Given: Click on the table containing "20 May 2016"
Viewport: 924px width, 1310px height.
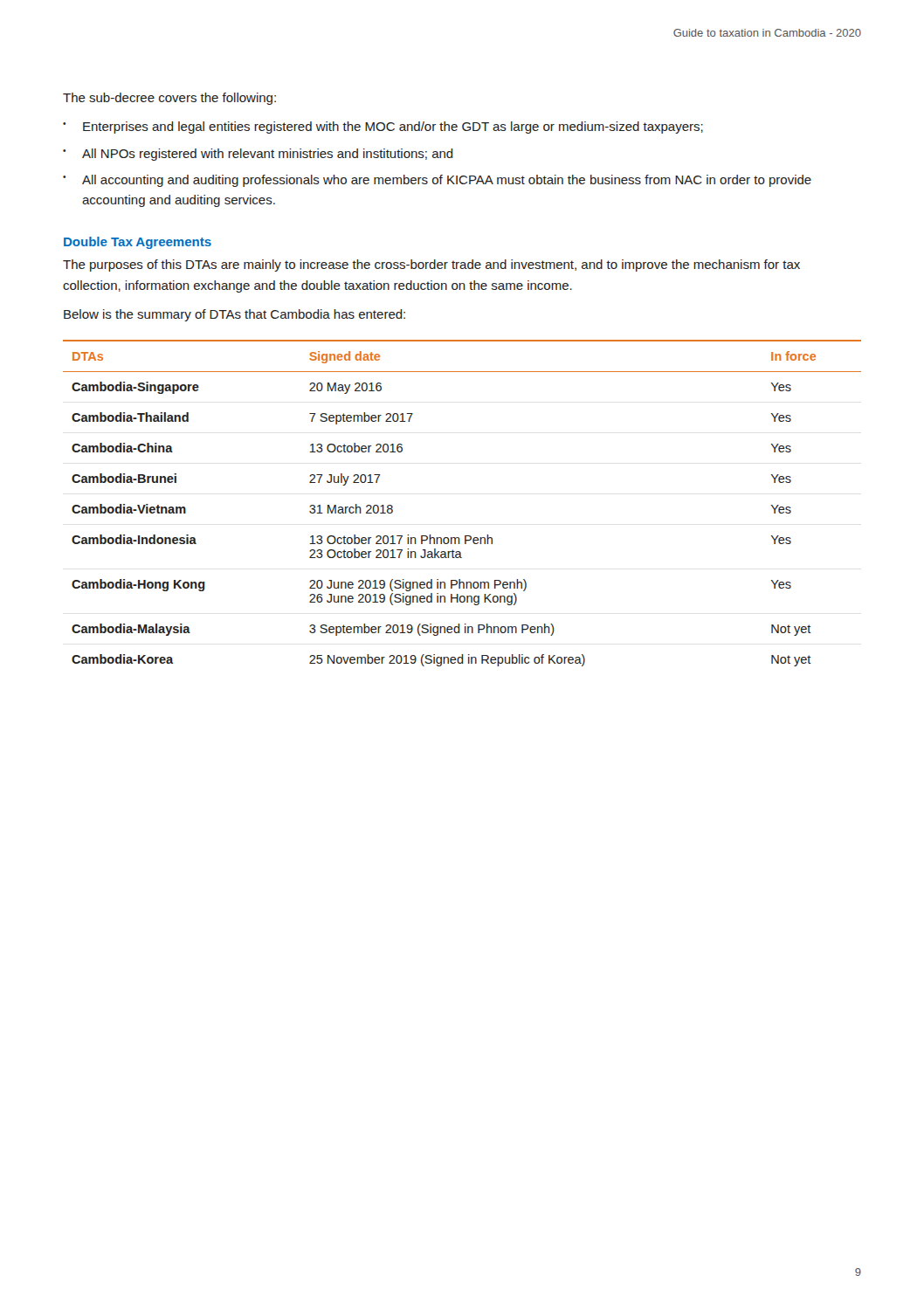Looking at the screenshot, I should 462,507.
